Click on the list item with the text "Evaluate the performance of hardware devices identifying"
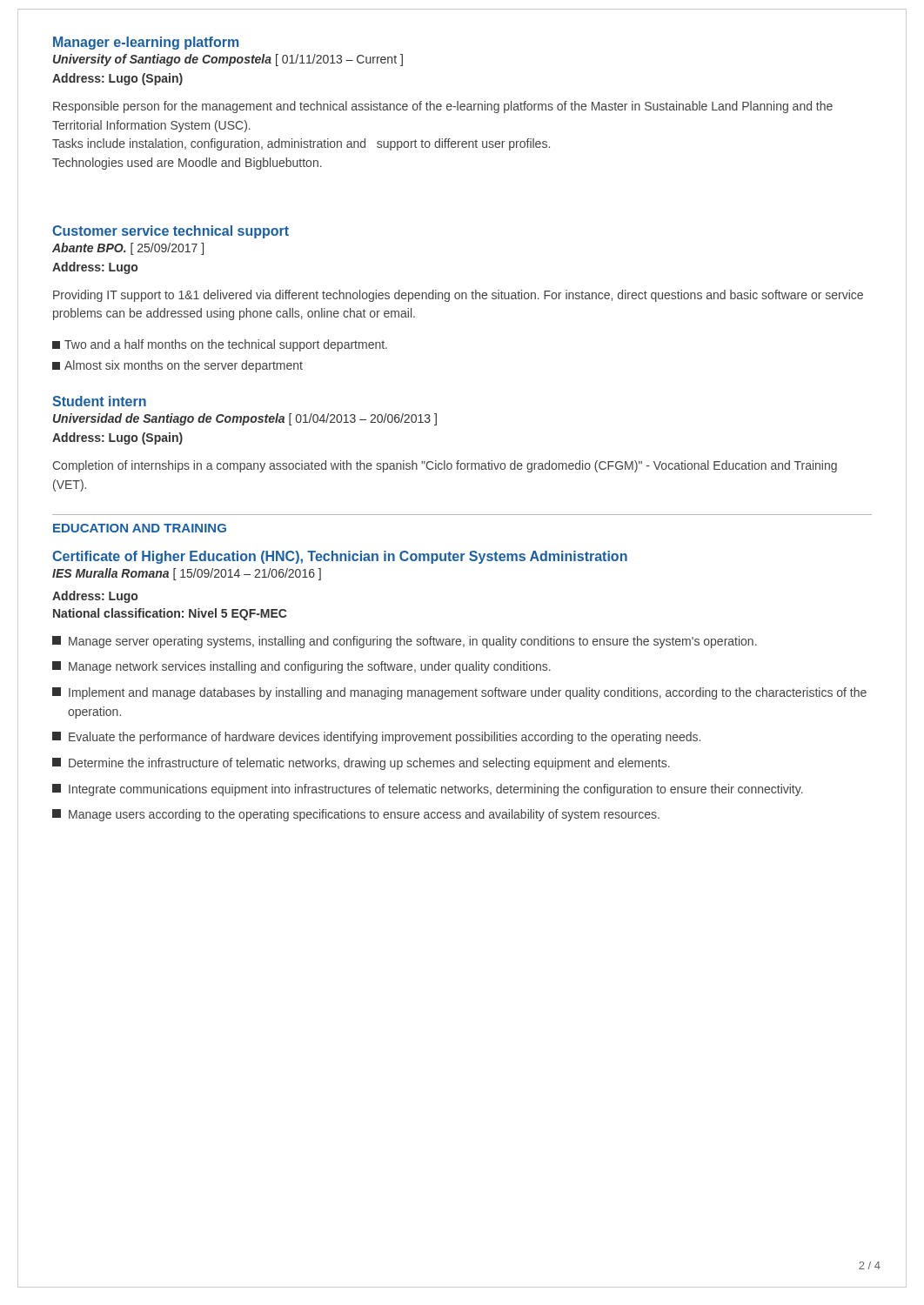This screenshot has width=924, height=1305. (x=377, y=738)
